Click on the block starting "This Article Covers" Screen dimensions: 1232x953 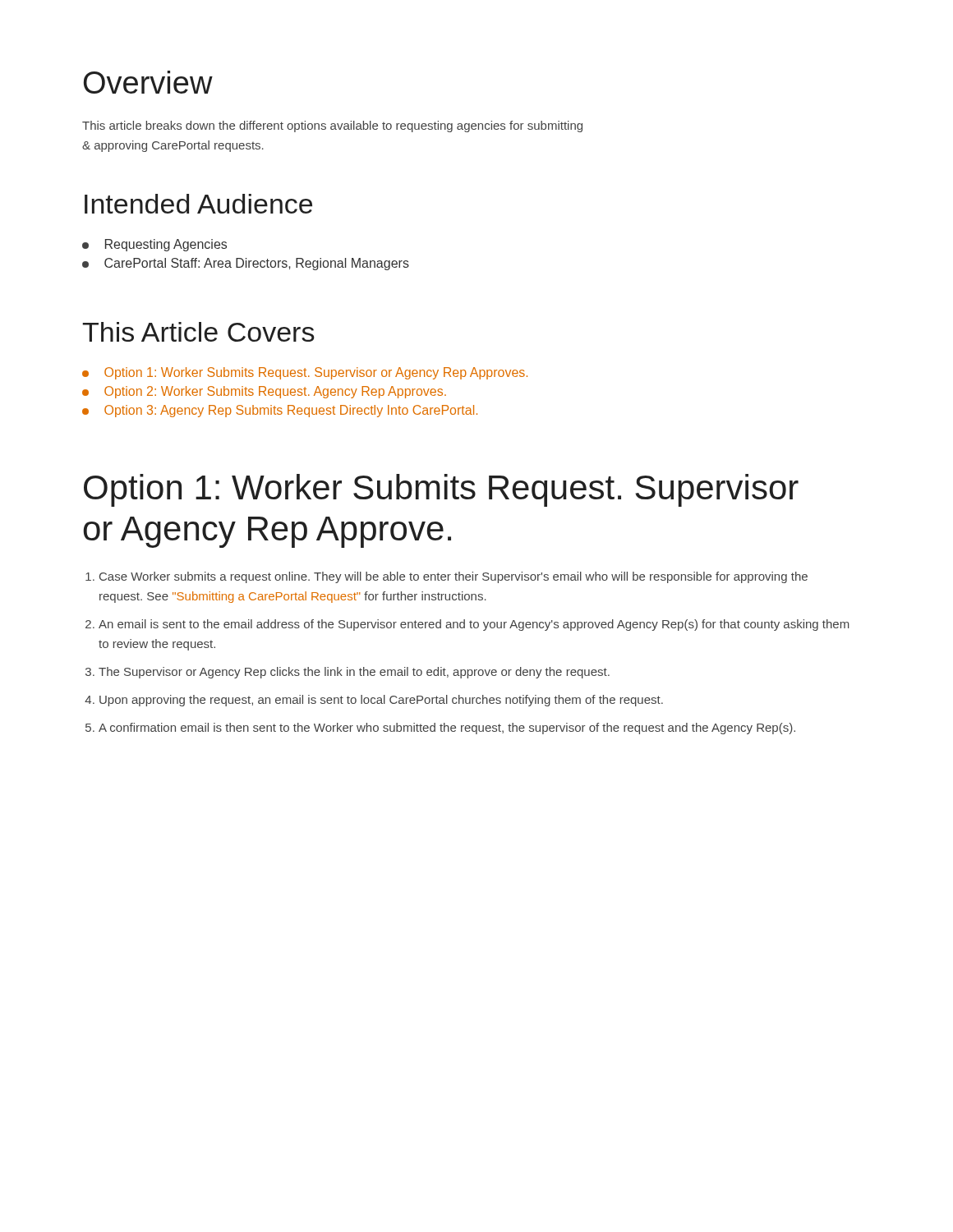point(198,332)
